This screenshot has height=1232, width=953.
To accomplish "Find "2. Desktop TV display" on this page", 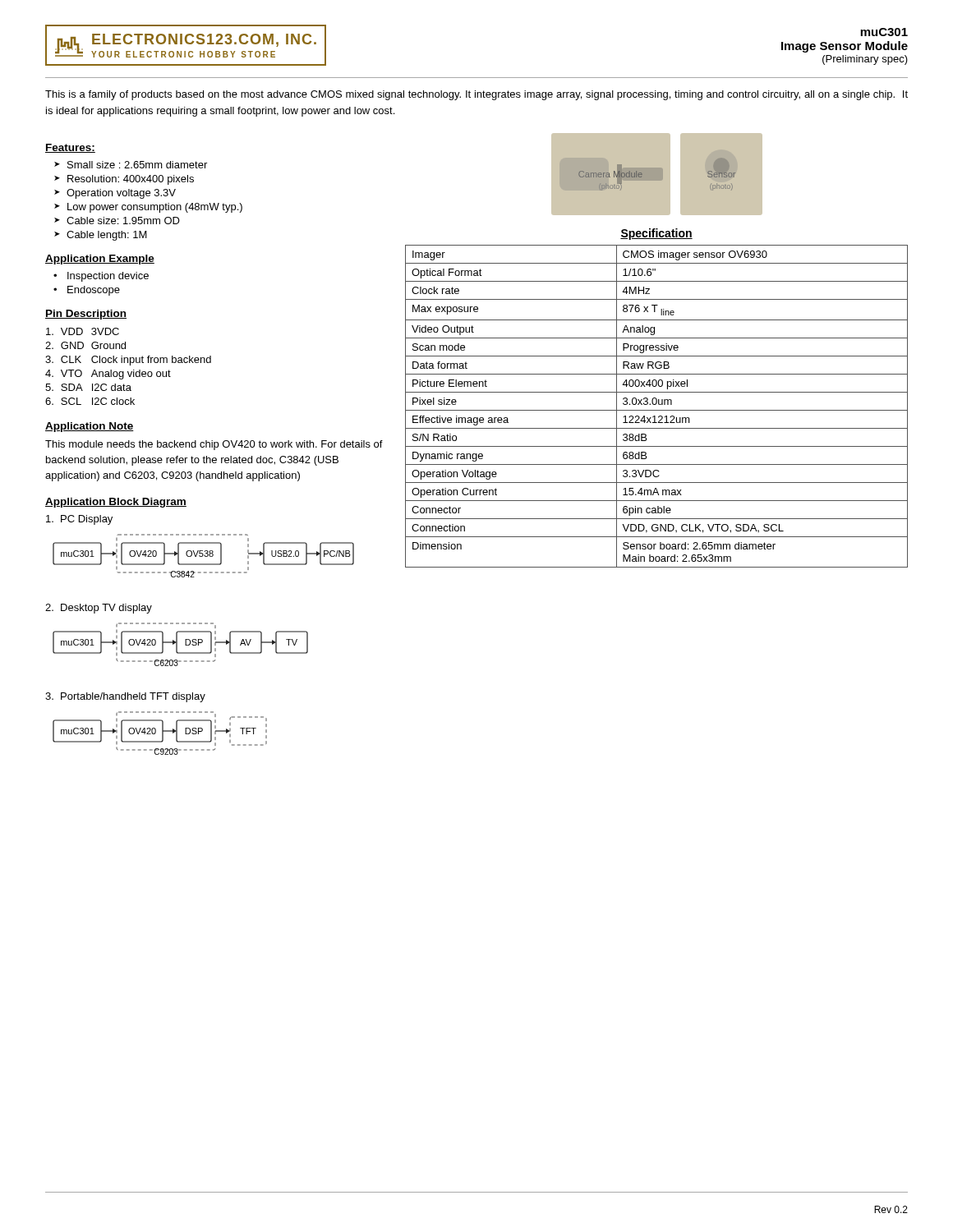I will coord(98,607).
